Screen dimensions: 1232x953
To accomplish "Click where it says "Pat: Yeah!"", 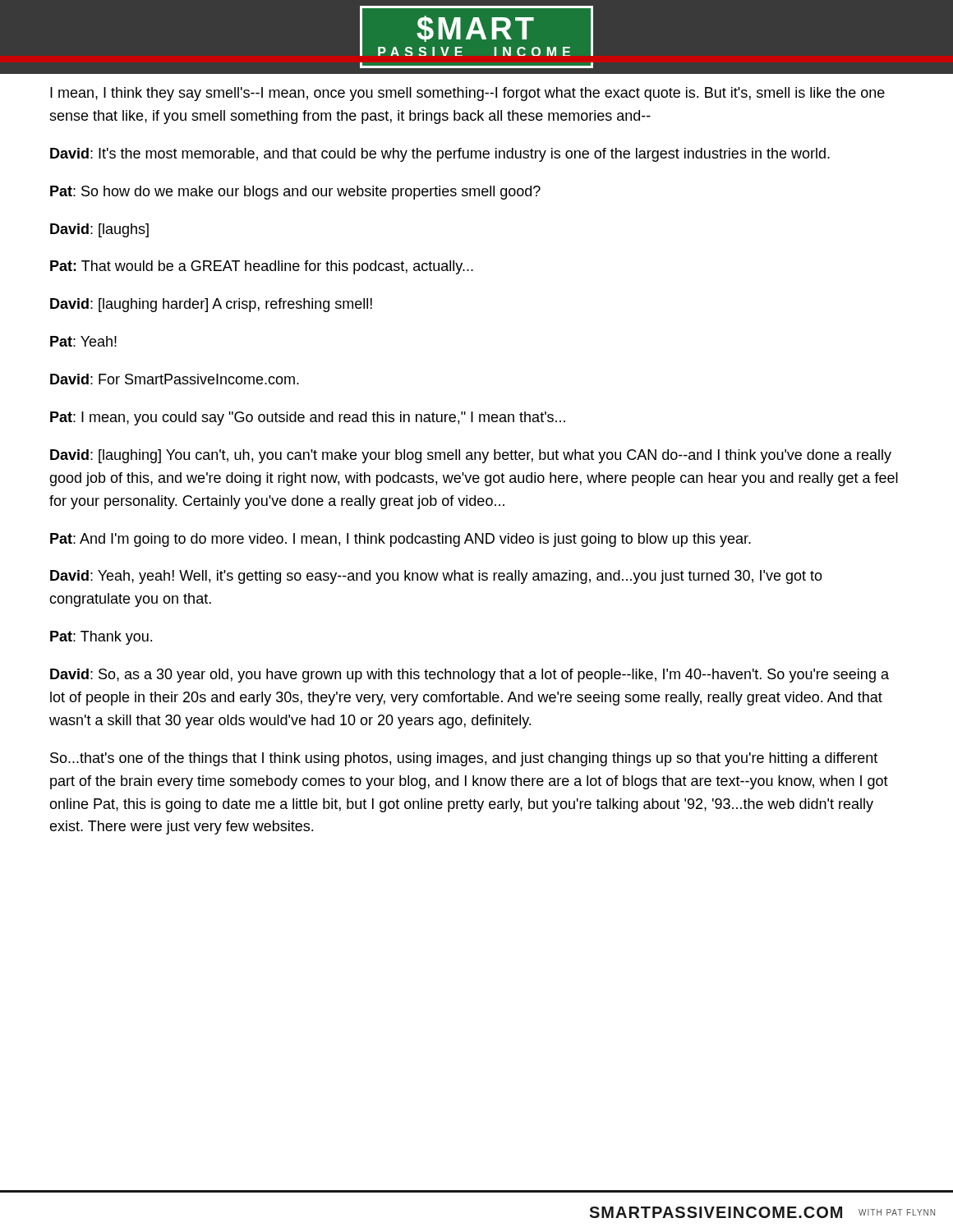I will (x=83, y=342).
